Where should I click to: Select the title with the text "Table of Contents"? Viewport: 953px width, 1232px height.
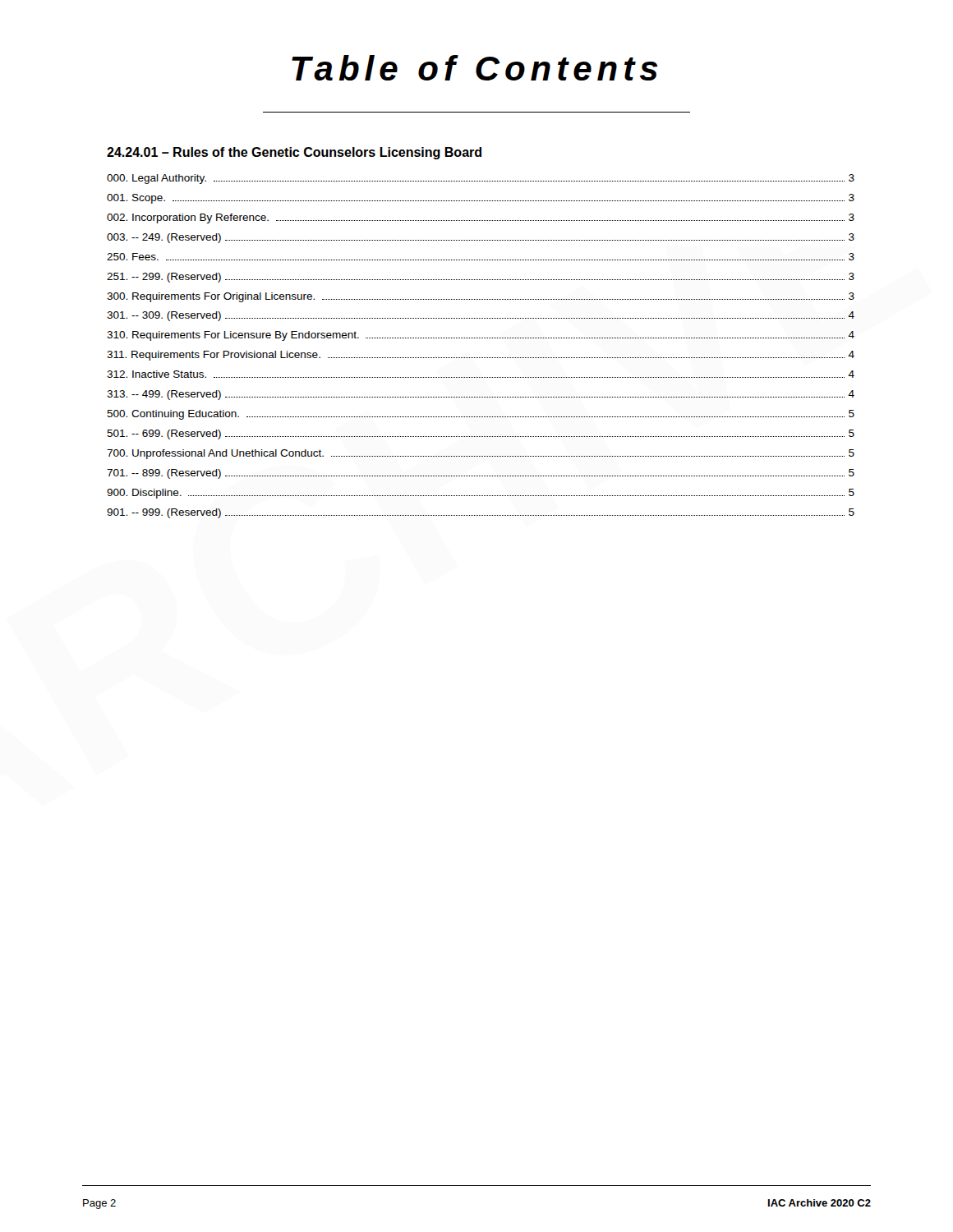476,81
